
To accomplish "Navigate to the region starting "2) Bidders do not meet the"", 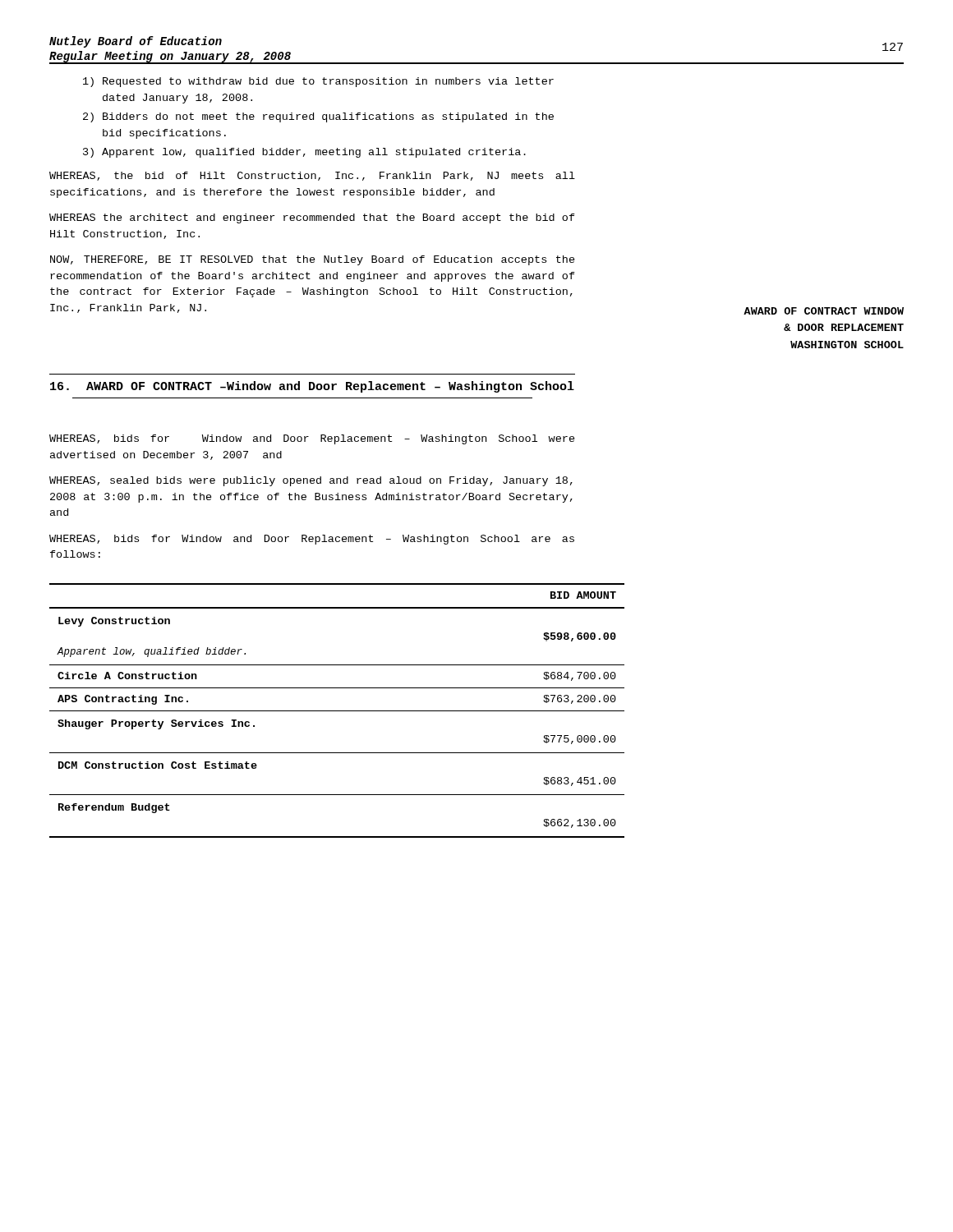I will coord(324,125).
